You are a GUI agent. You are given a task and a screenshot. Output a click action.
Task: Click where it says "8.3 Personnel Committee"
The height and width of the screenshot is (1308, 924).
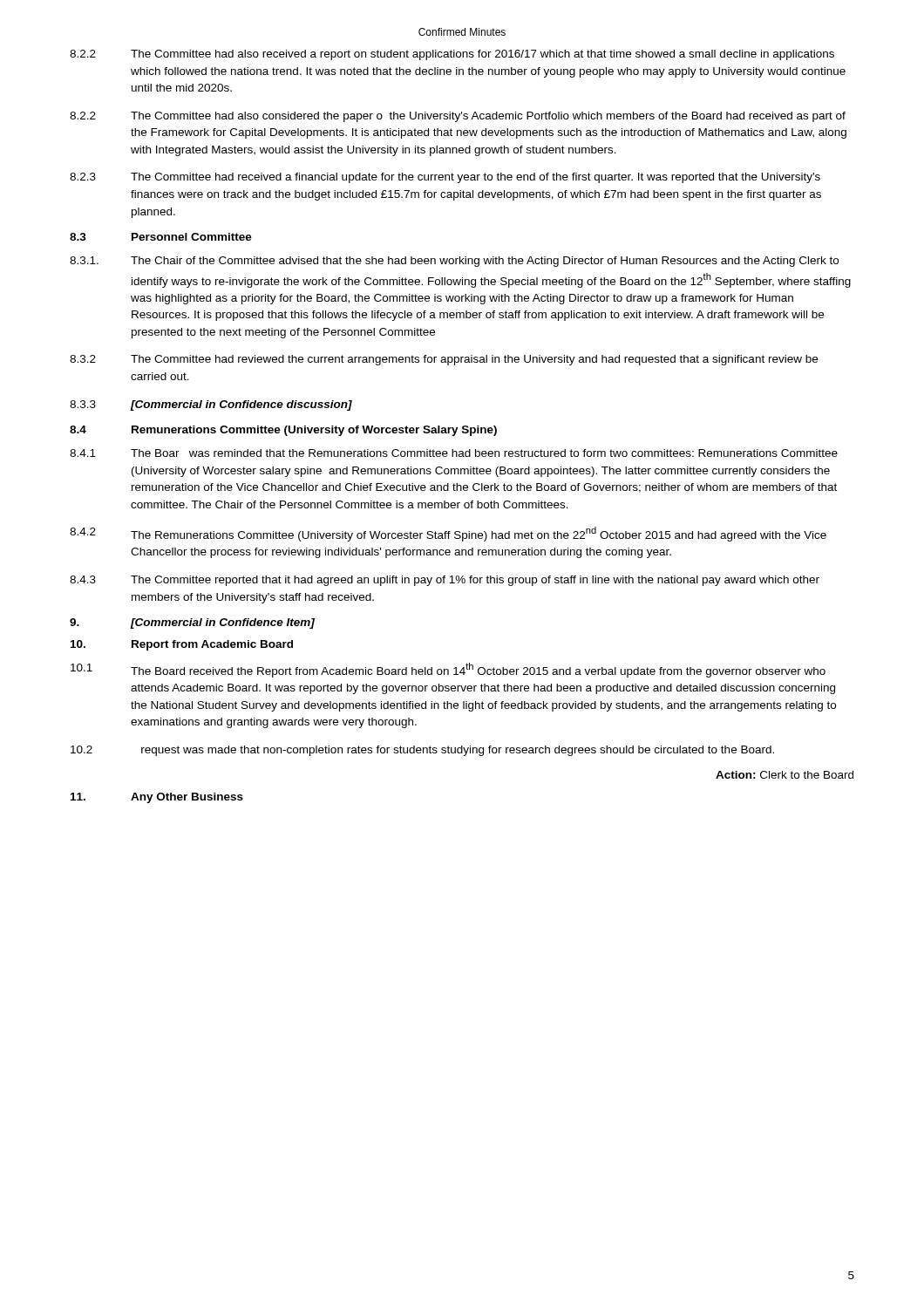pos(161,237)
